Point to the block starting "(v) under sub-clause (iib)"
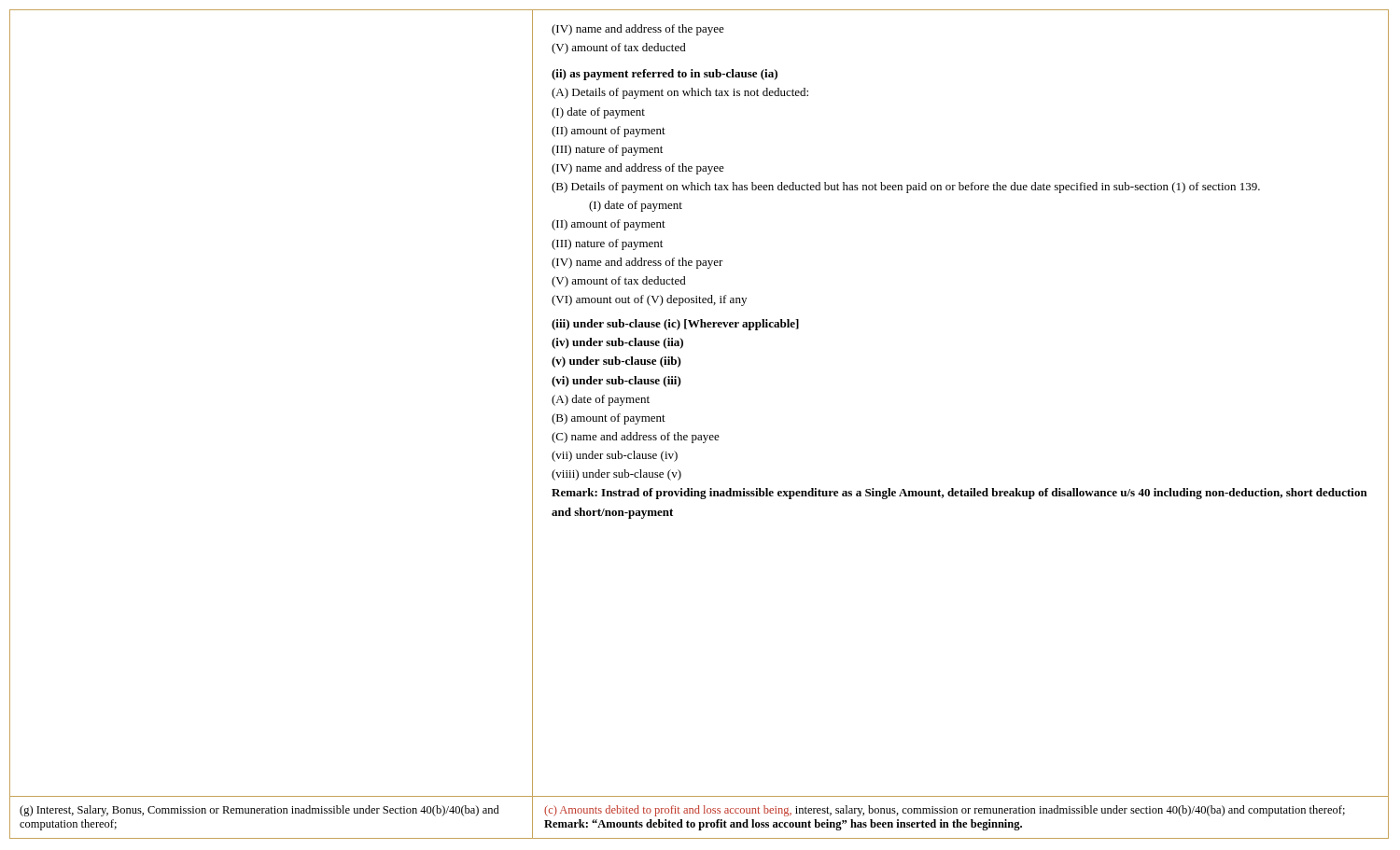Screen dimensions: 850x1400 pyautogui.click(x=616, y=361)
